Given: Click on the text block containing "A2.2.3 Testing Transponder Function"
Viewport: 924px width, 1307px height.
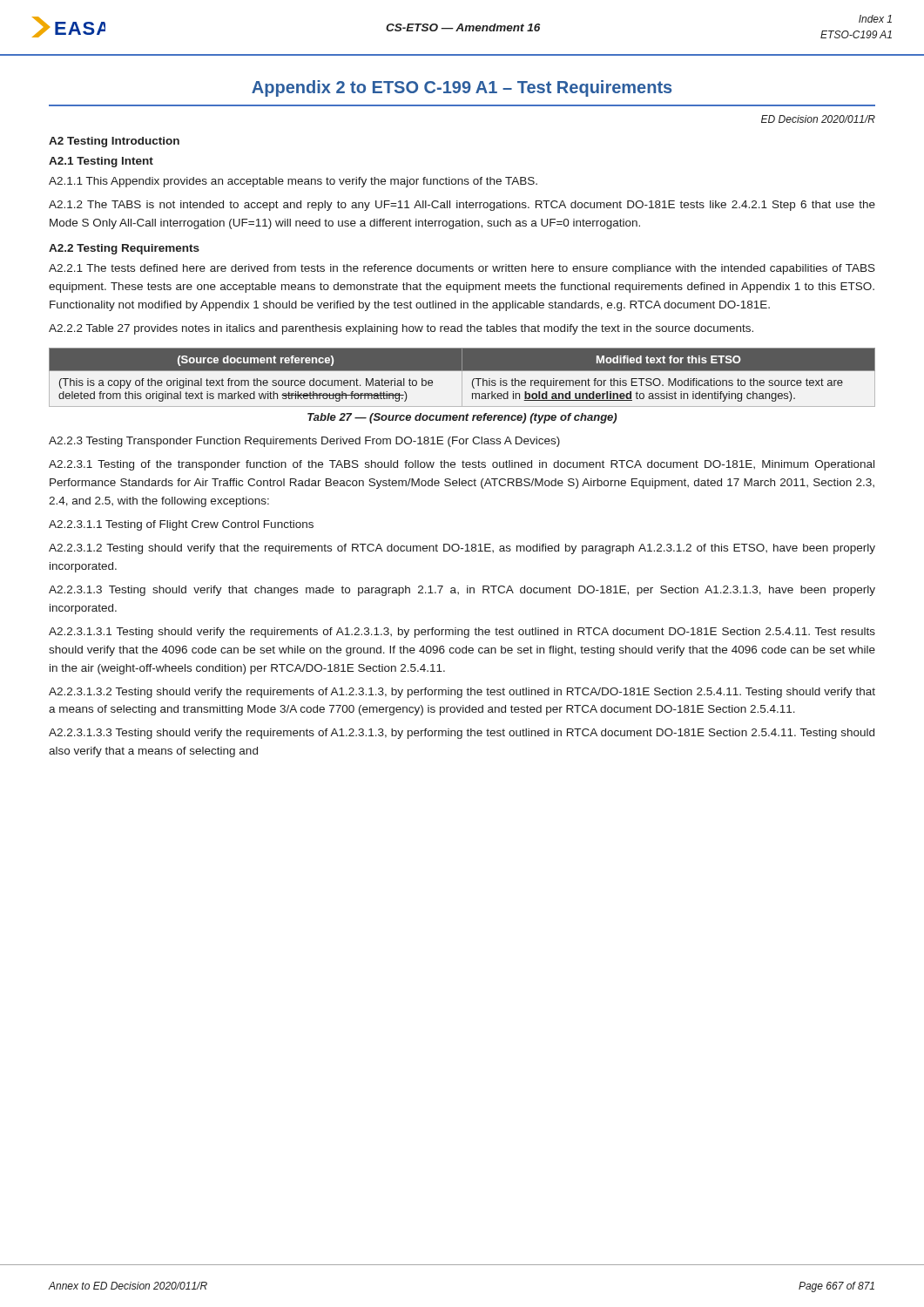Looking at the screenshot, I should 305,441.
